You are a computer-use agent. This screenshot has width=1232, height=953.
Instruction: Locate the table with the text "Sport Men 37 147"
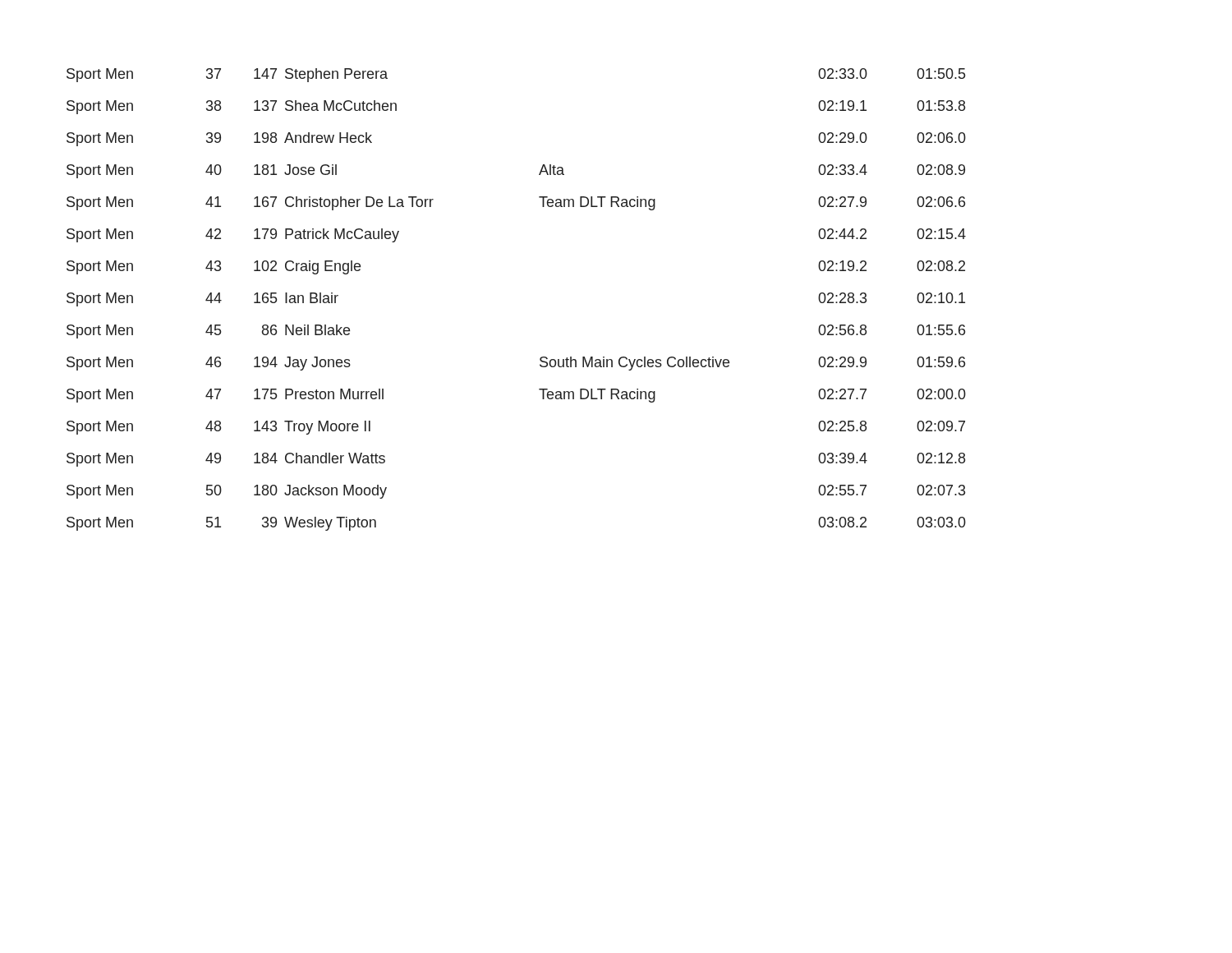tap(516, 299)
